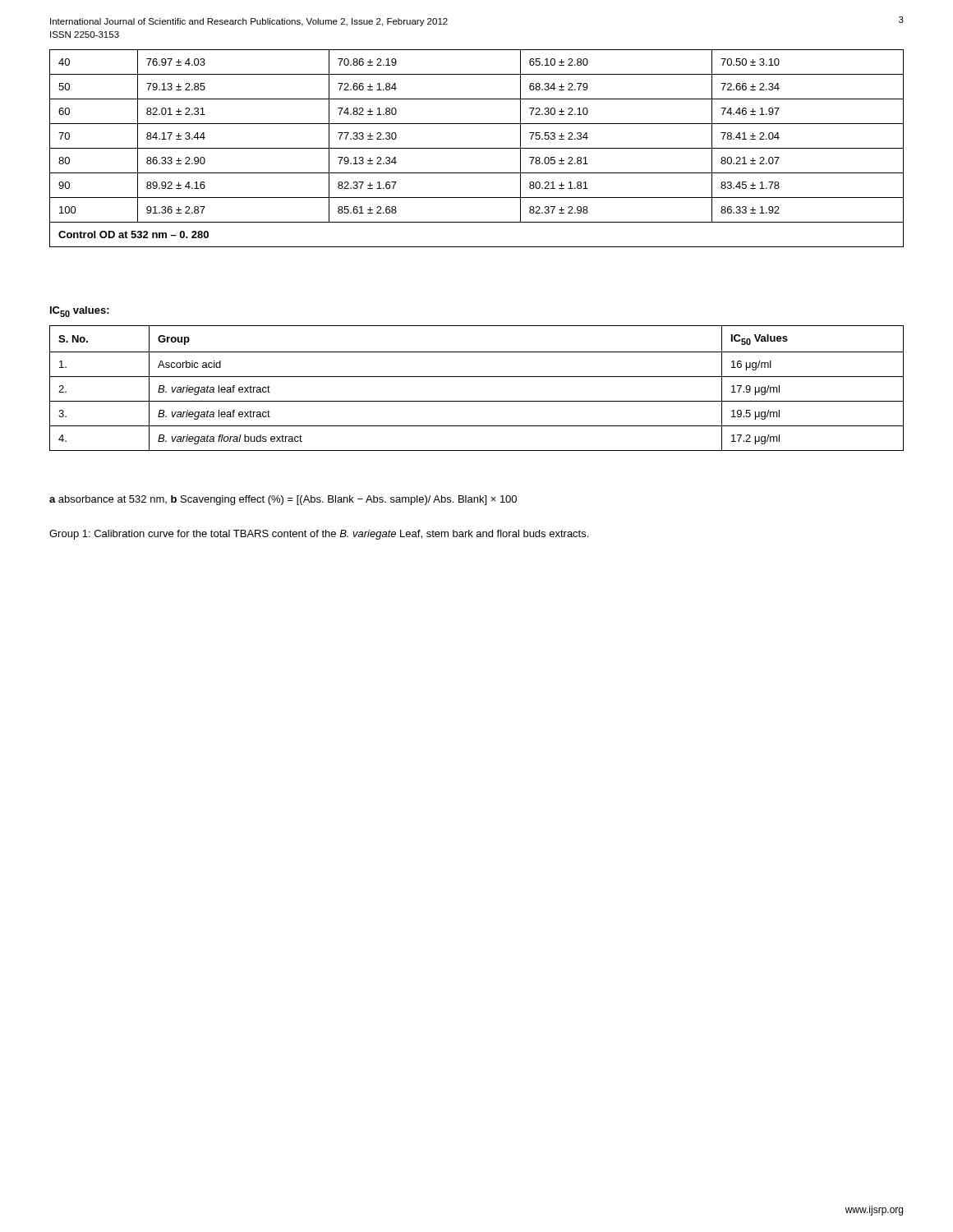Click on the table containing "IC 50 Values"

pos(476,388)
